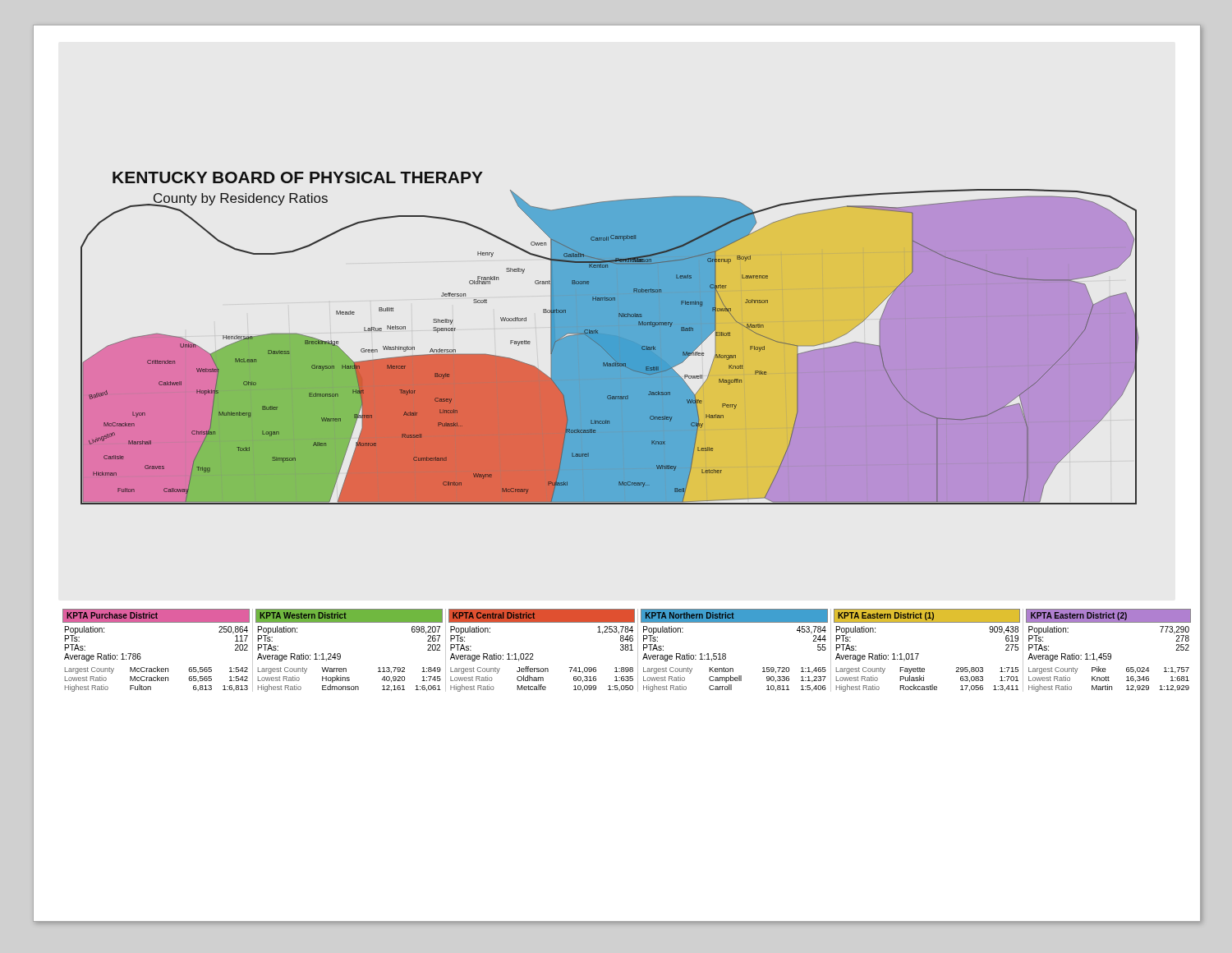The image size is (1232, 953).
Task: Find the map
Action: point(617,321)
